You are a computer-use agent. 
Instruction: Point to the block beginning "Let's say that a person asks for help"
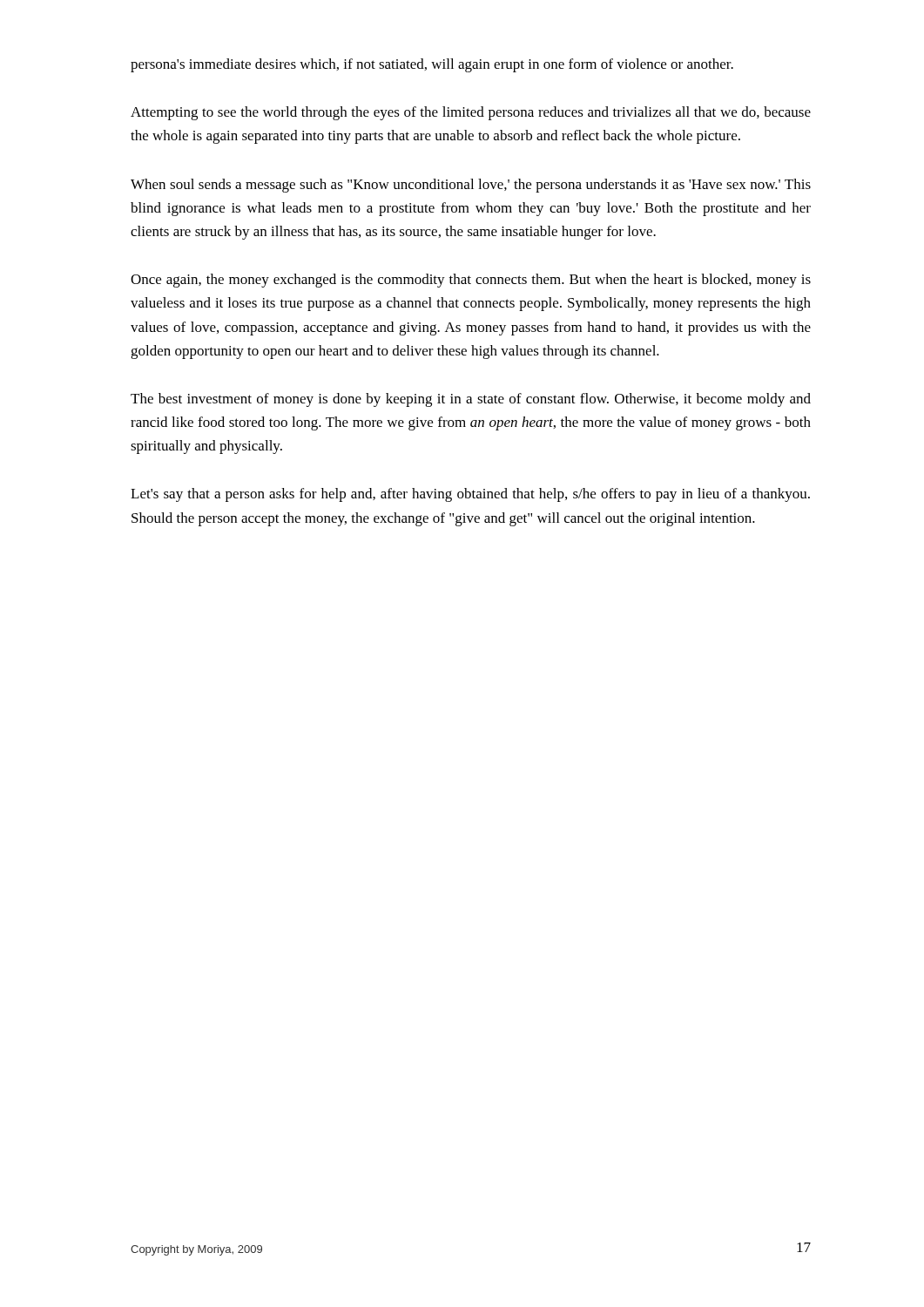click(x=471, y=506)
